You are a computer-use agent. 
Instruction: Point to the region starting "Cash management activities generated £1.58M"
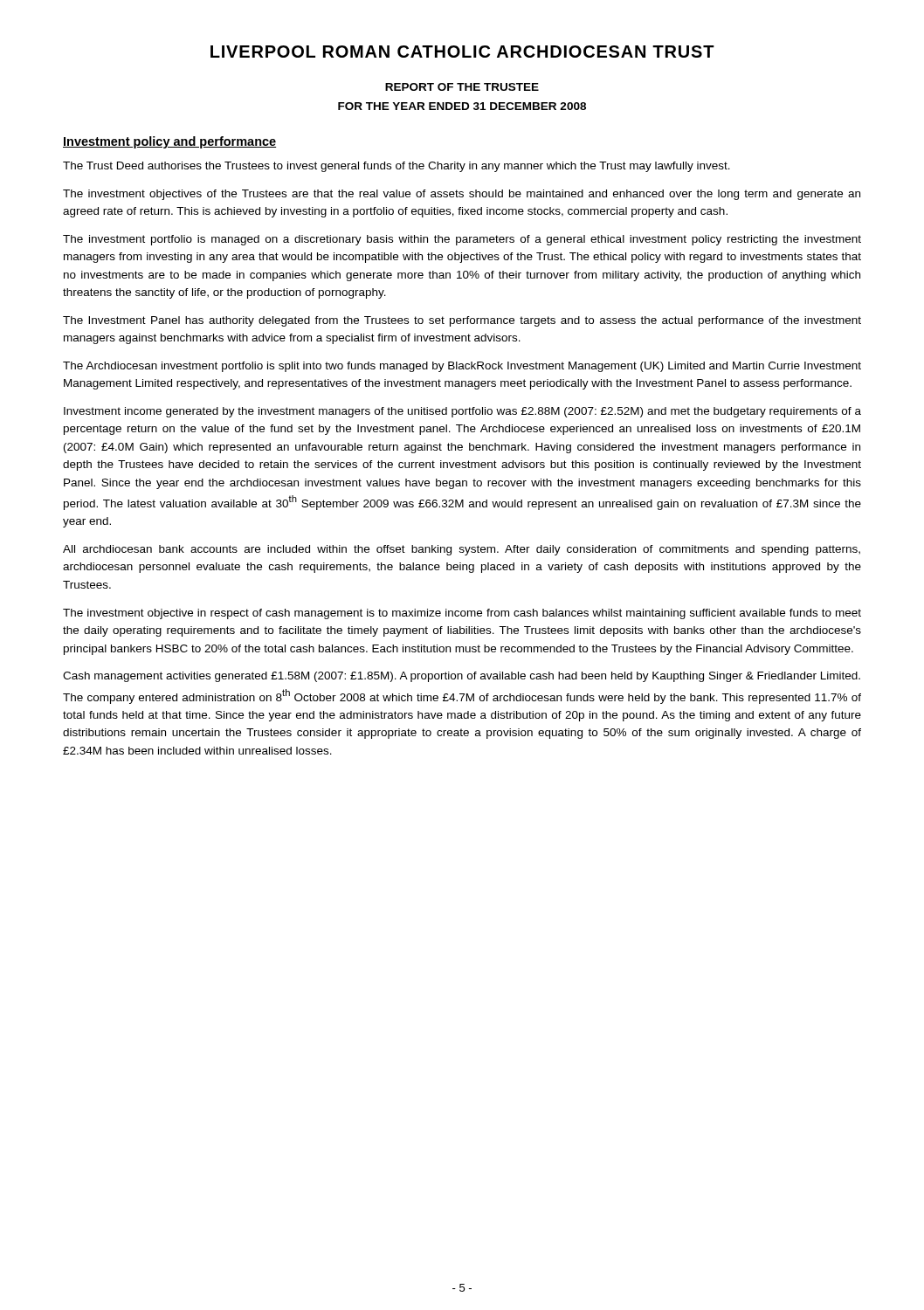462,713
